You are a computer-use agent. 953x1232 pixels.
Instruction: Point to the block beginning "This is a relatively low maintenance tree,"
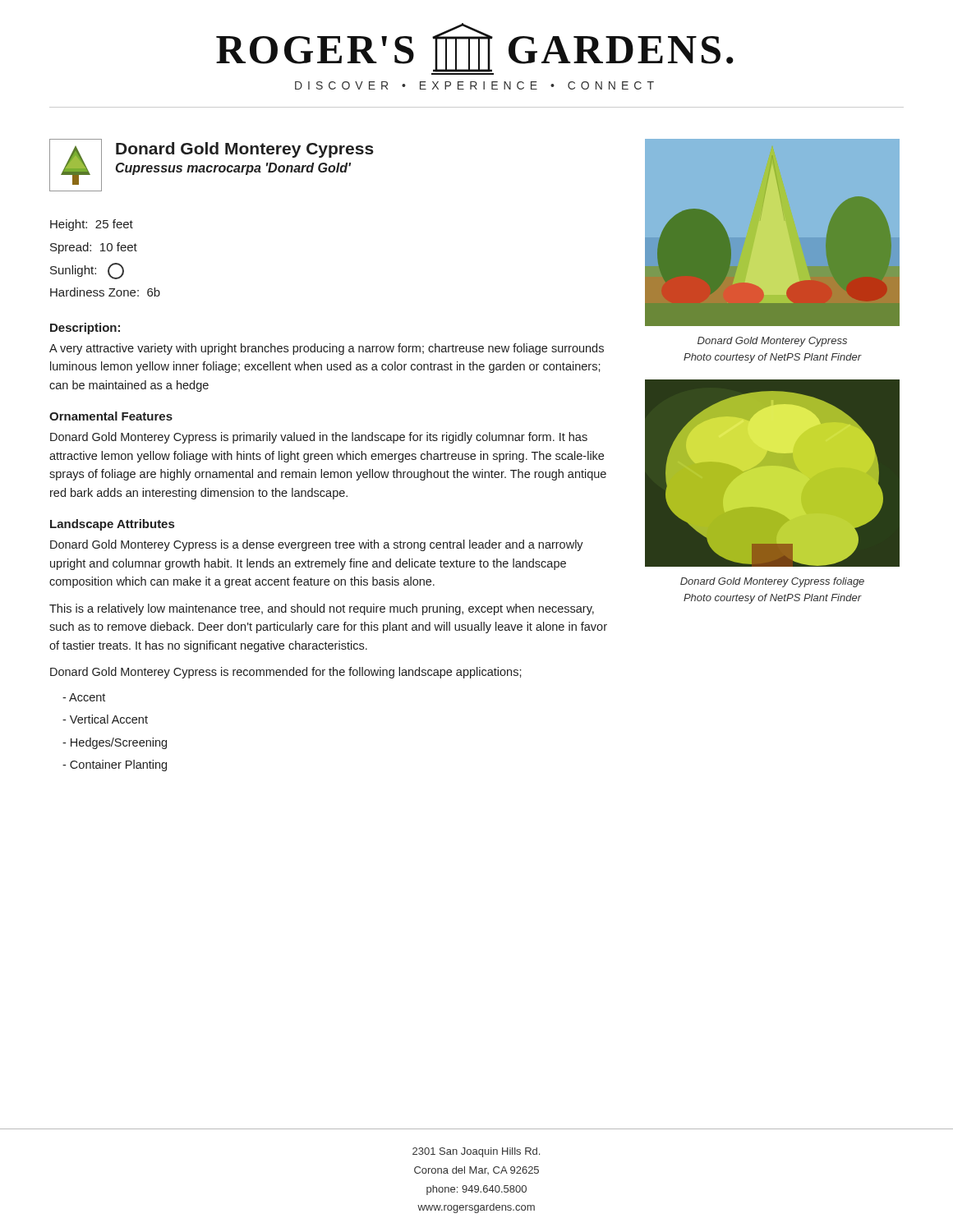coord(328,627)
